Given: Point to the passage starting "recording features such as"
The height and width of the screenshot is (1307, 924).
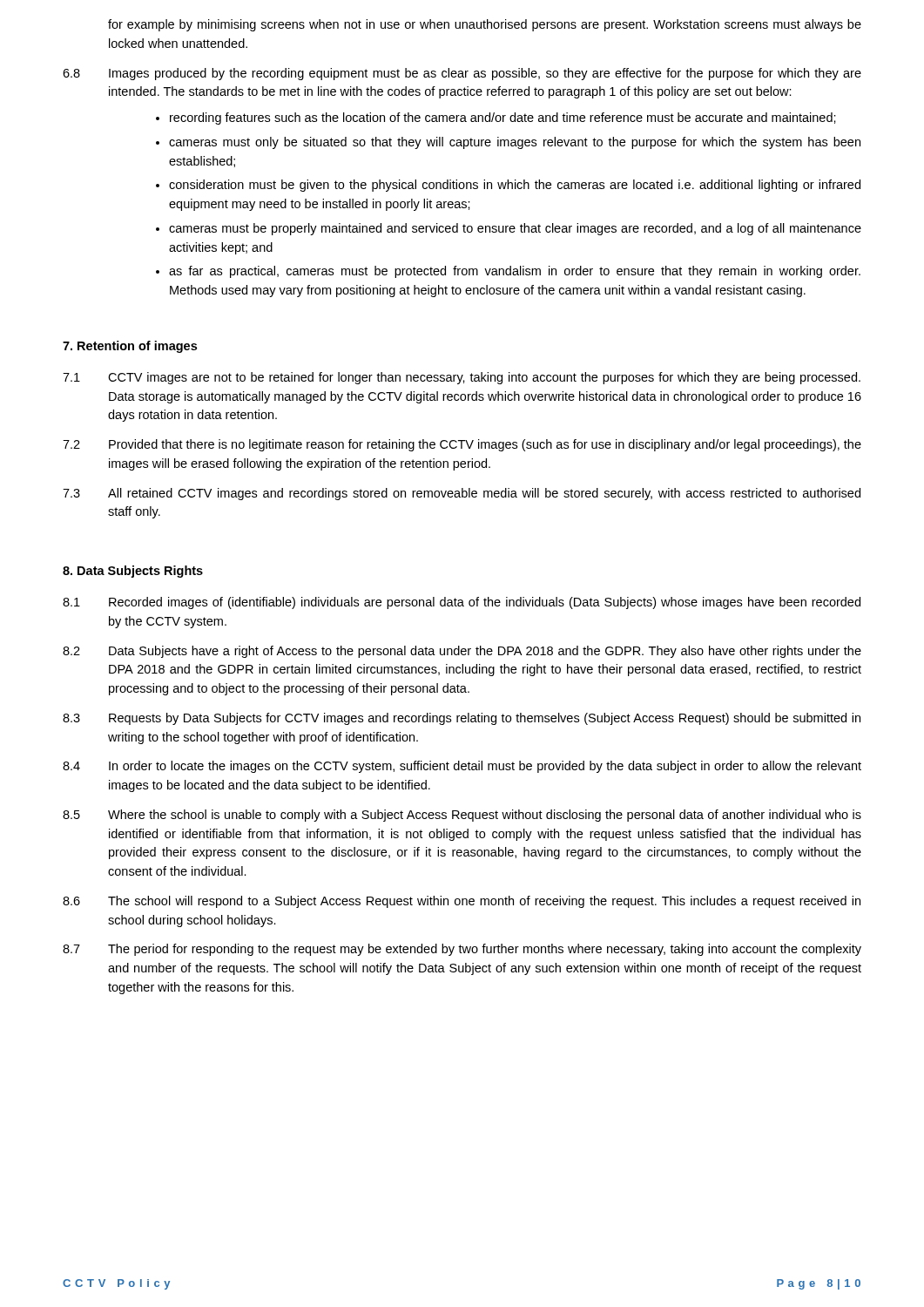Looking at the screenshot, I should tap(503, 118).
